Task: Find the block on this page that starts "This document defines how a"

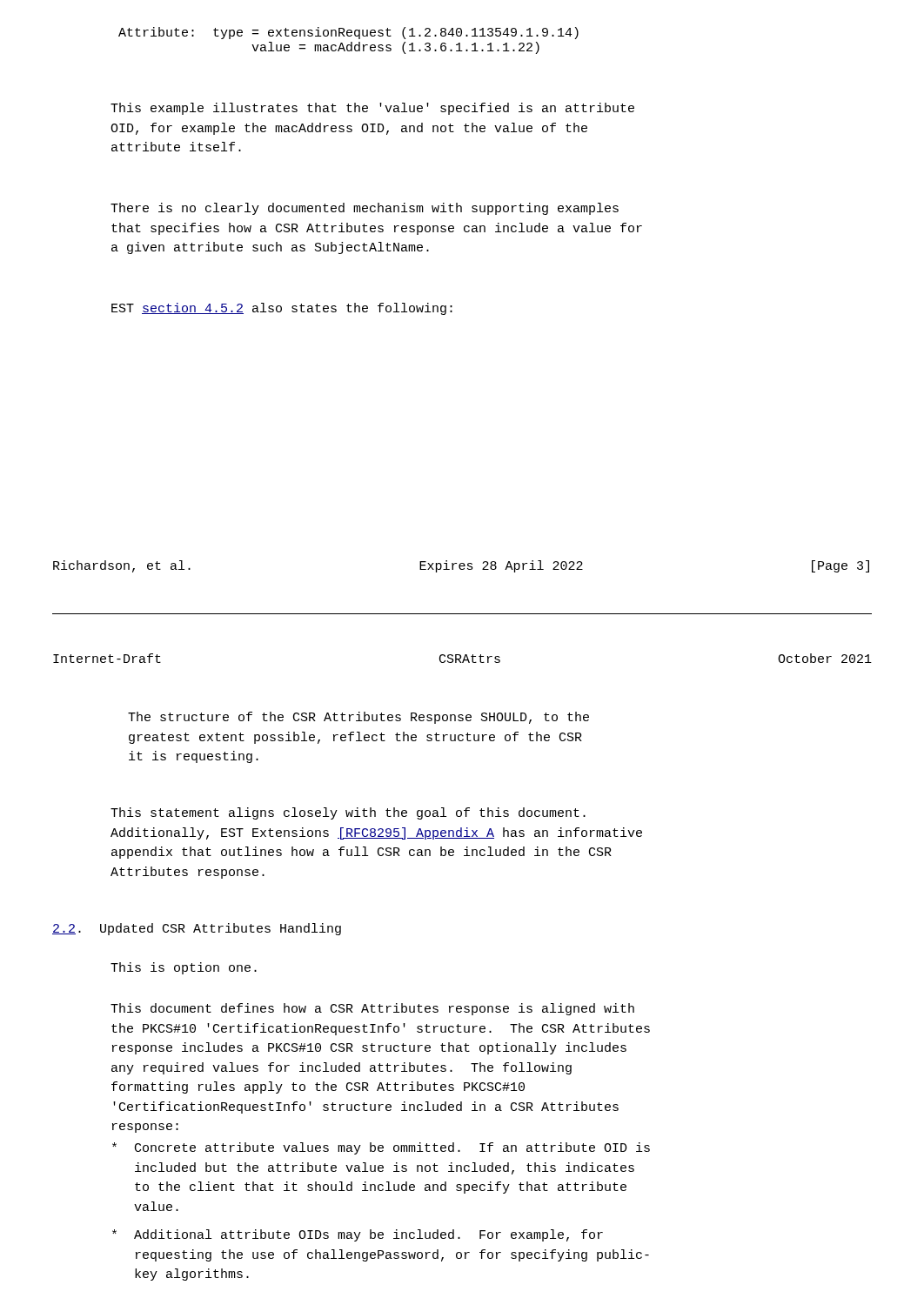Action: [369, 1068]
